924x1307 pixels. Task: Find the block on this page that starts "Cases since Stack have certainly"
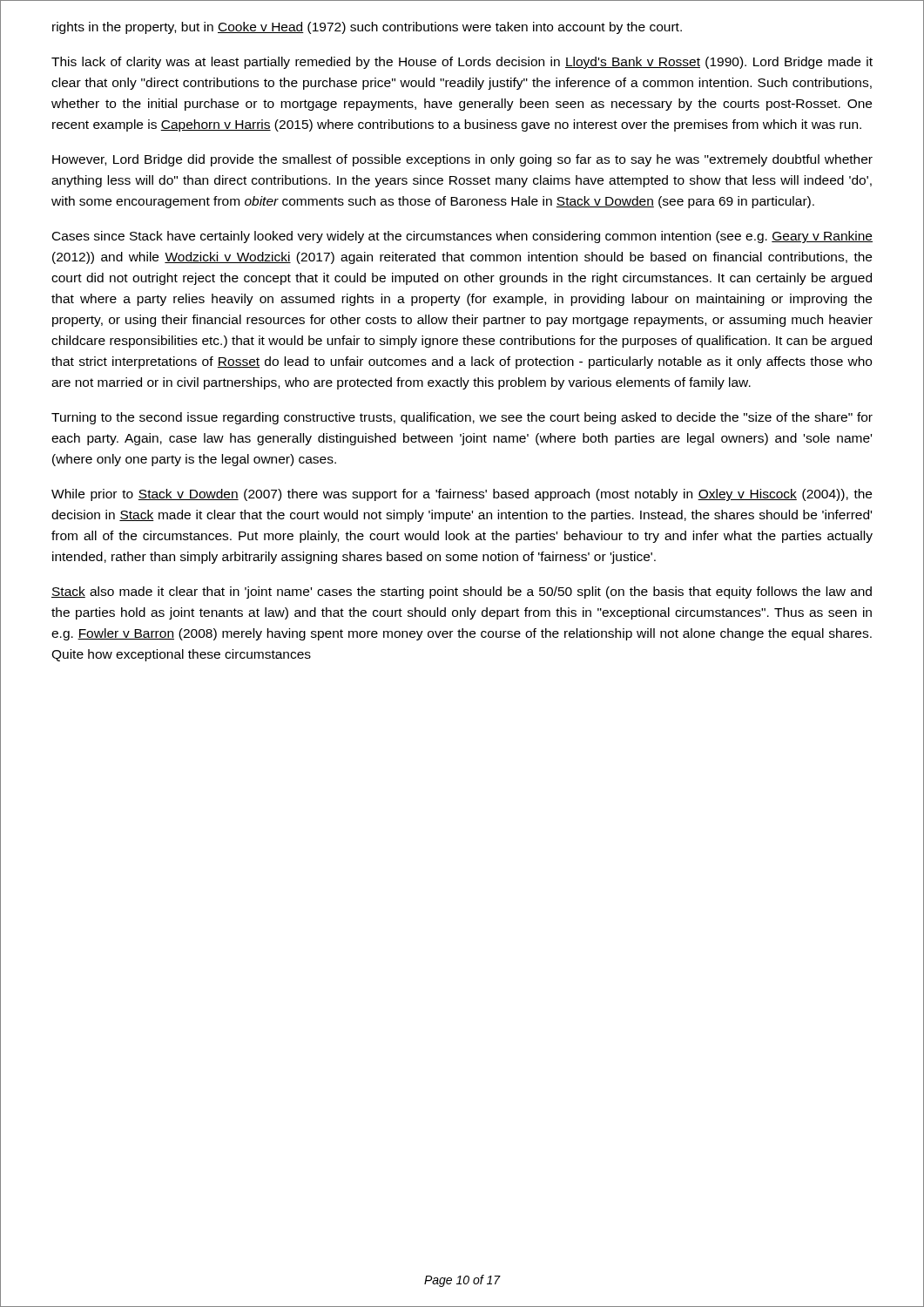click(462, 309)
